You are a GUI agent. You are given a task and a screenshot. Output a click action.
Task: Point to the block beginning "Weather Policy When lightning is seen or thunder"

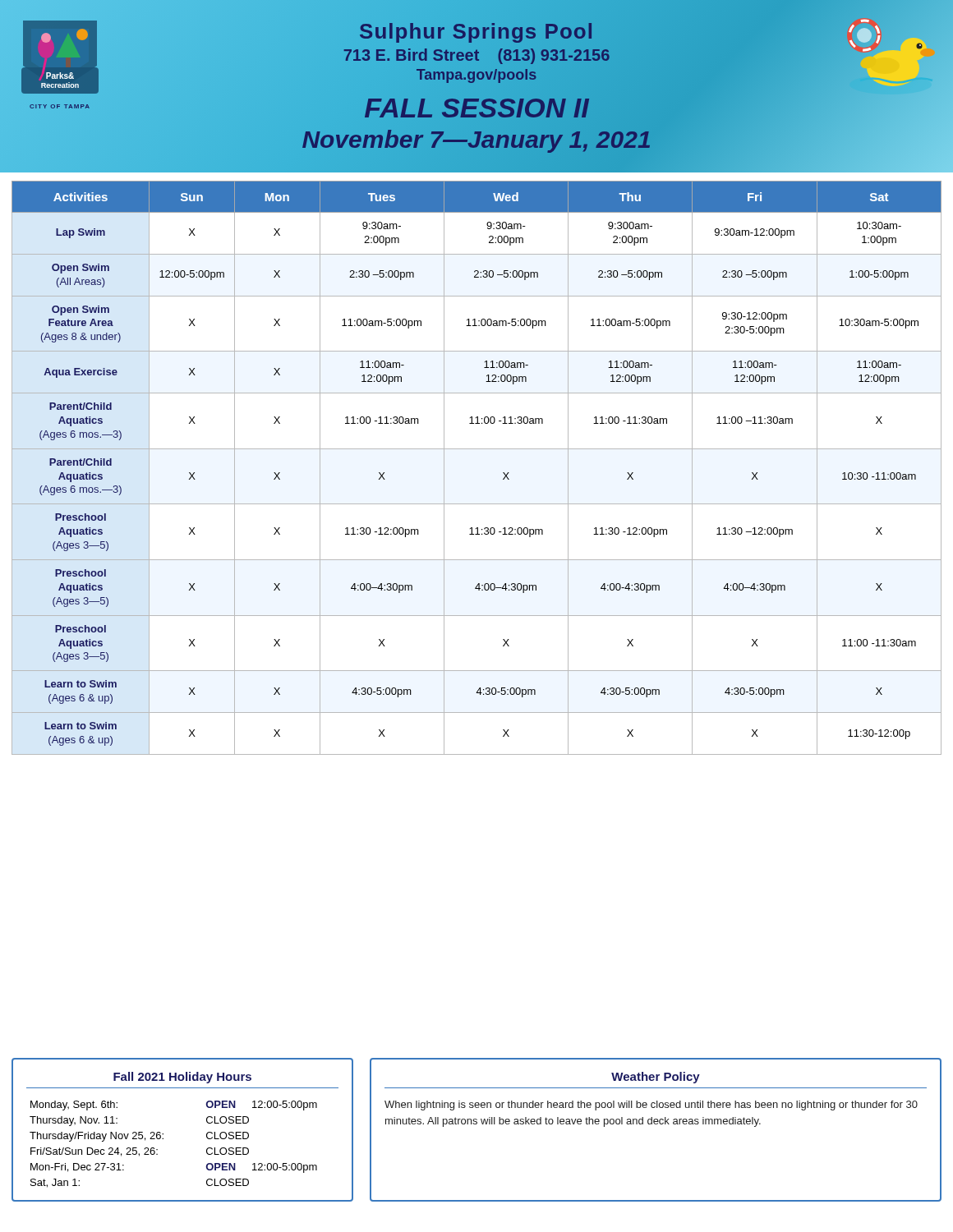656,1099
